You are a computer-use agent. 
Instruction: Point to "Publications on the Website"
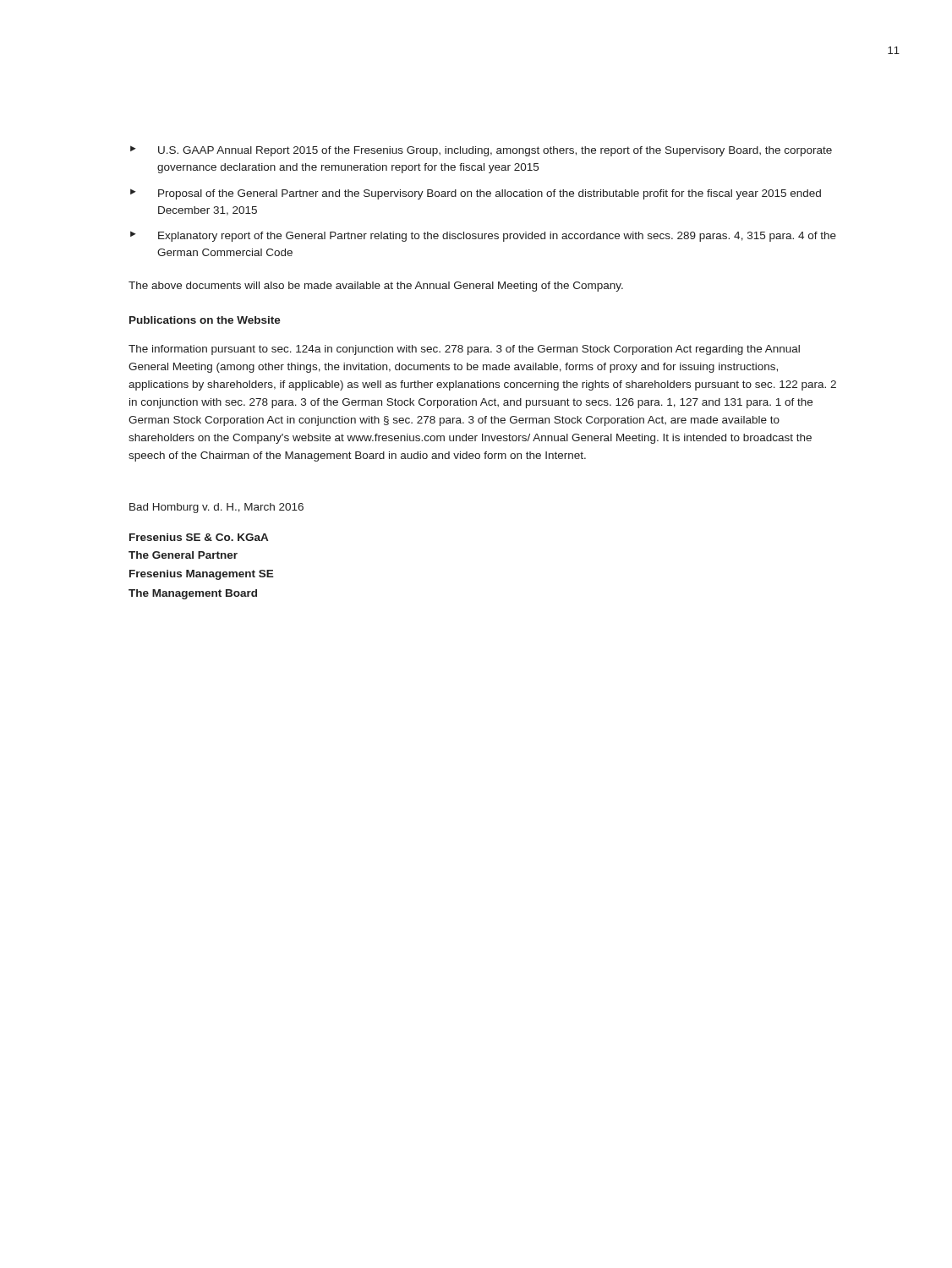205,320
